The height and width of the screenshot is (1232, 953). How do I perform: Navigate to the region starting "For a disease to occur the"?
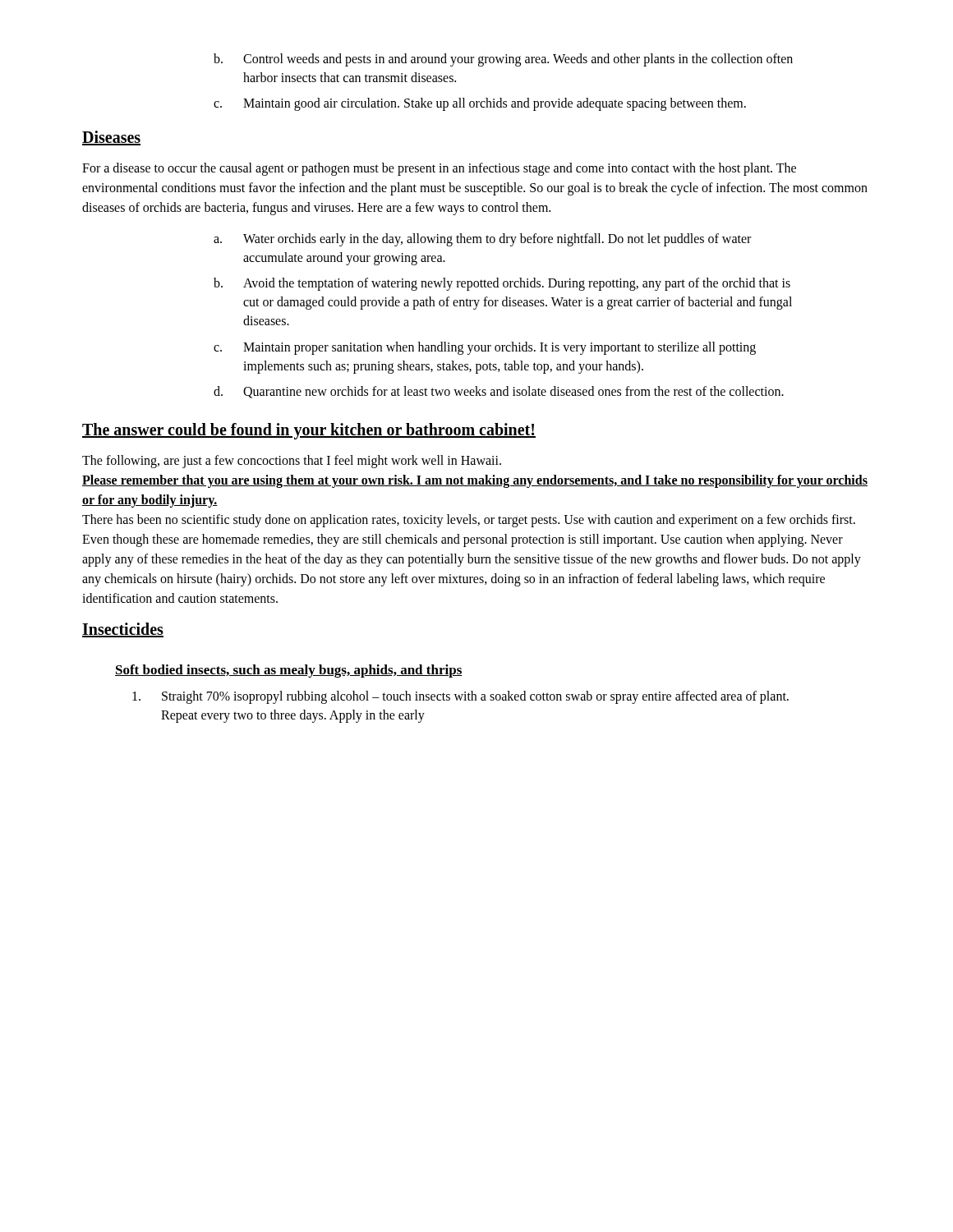[x=476, y=188]
